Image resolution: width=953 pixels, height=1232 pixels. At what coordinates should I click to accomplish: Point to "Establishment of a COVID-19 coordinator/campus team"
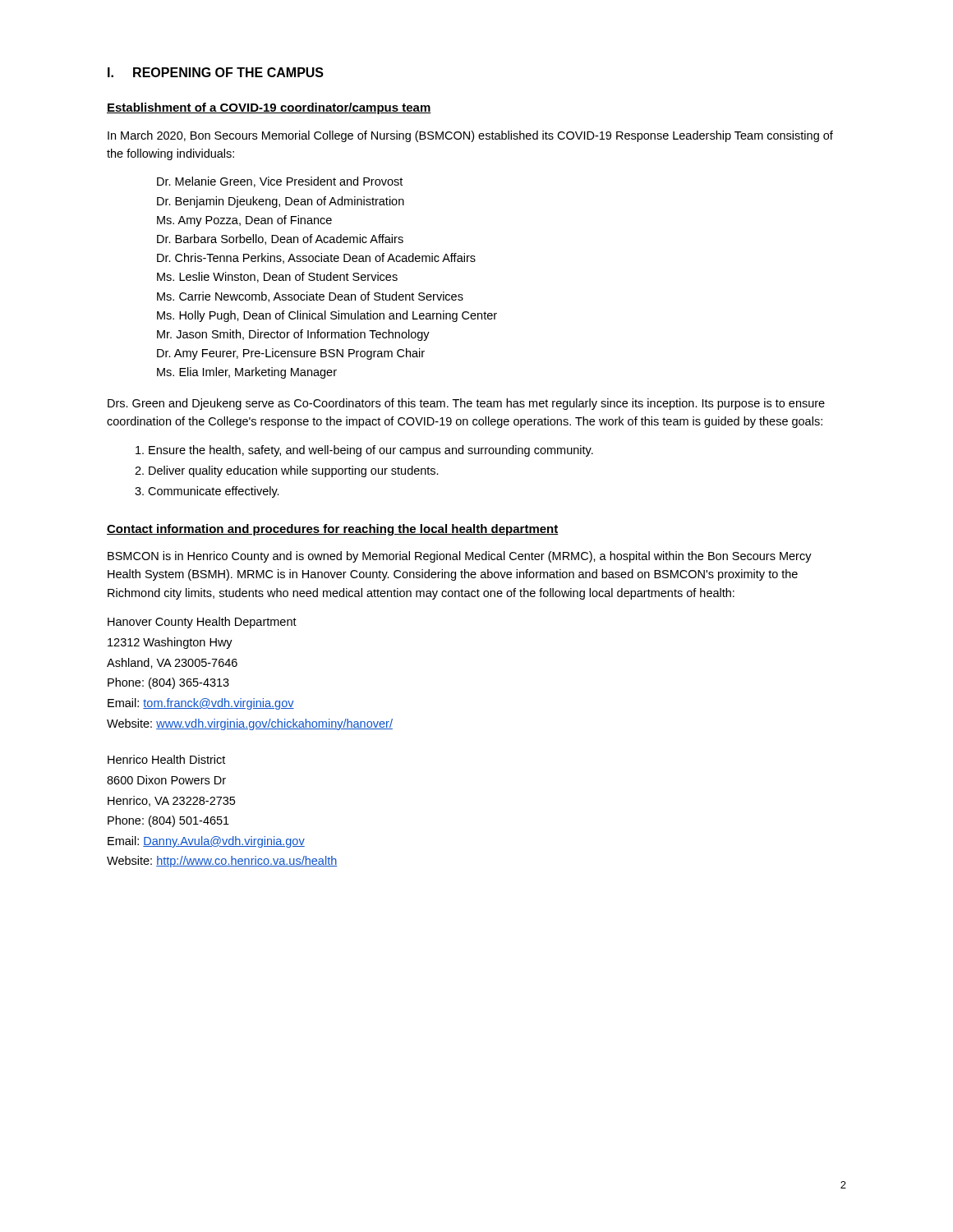269,108
